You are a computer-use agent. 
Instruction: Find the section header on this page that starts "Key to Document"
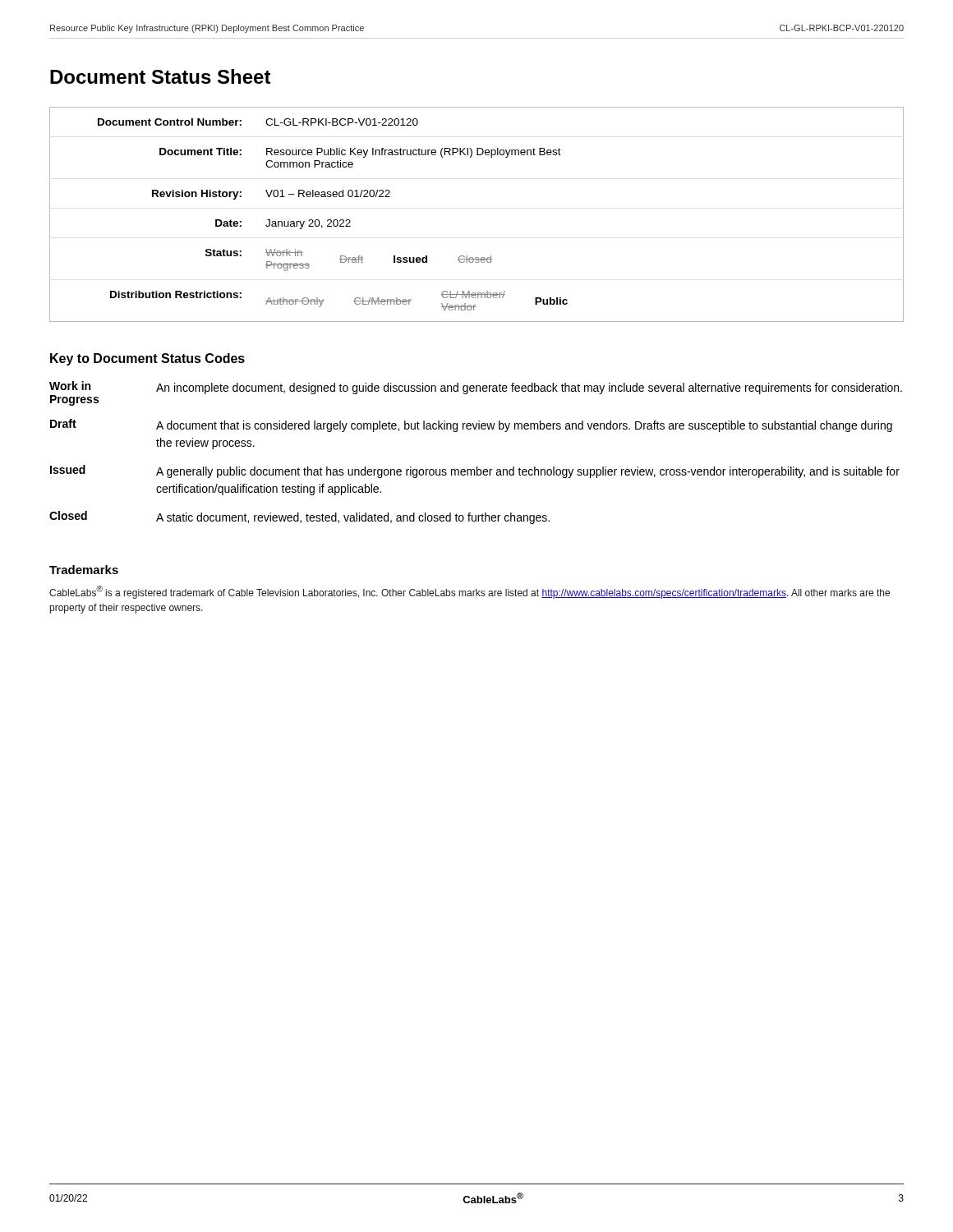(147, 359)
